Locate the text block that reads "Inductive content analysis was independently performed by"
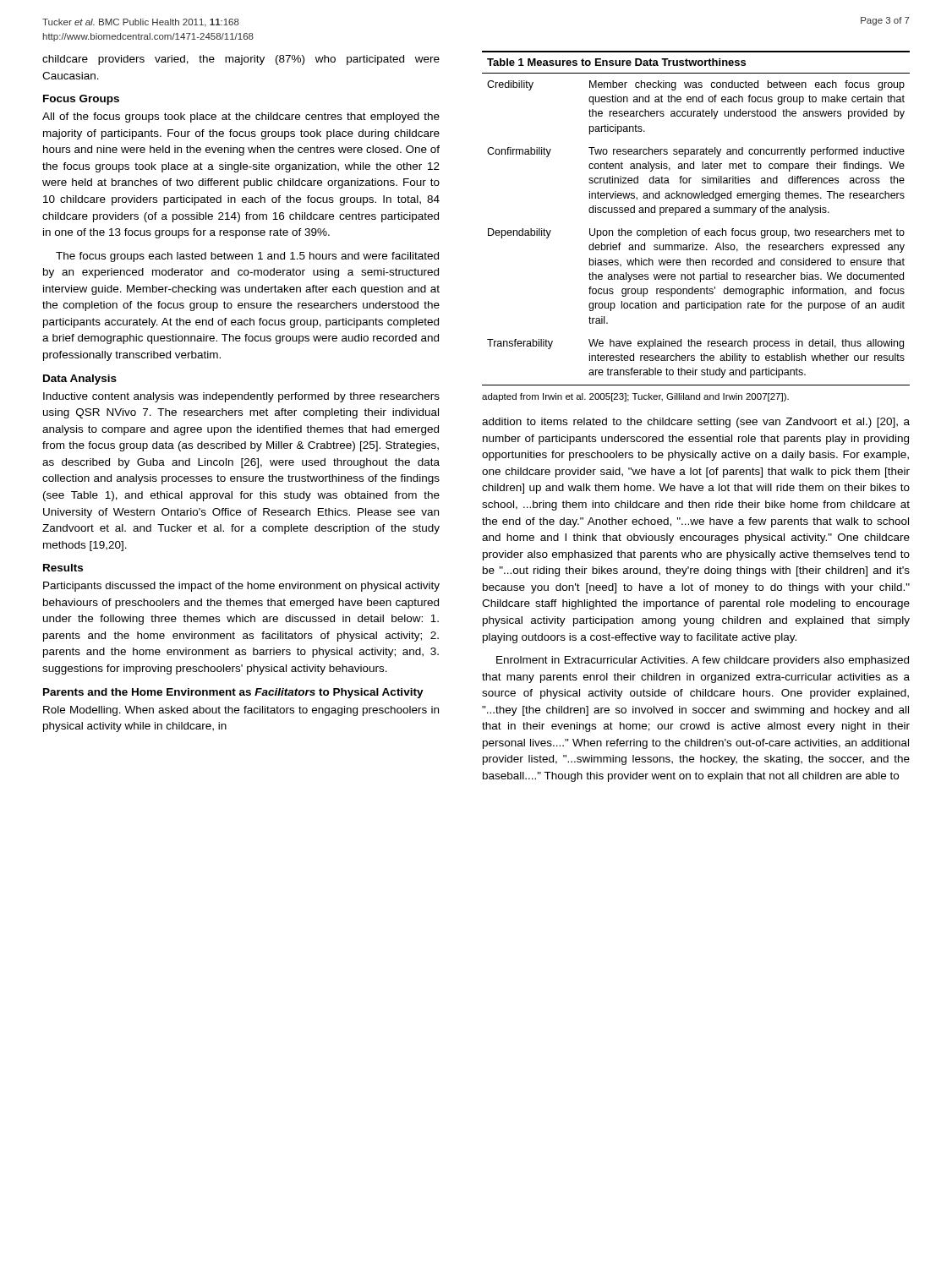Viewport: 952px width, 1268px height. (241, 470)
